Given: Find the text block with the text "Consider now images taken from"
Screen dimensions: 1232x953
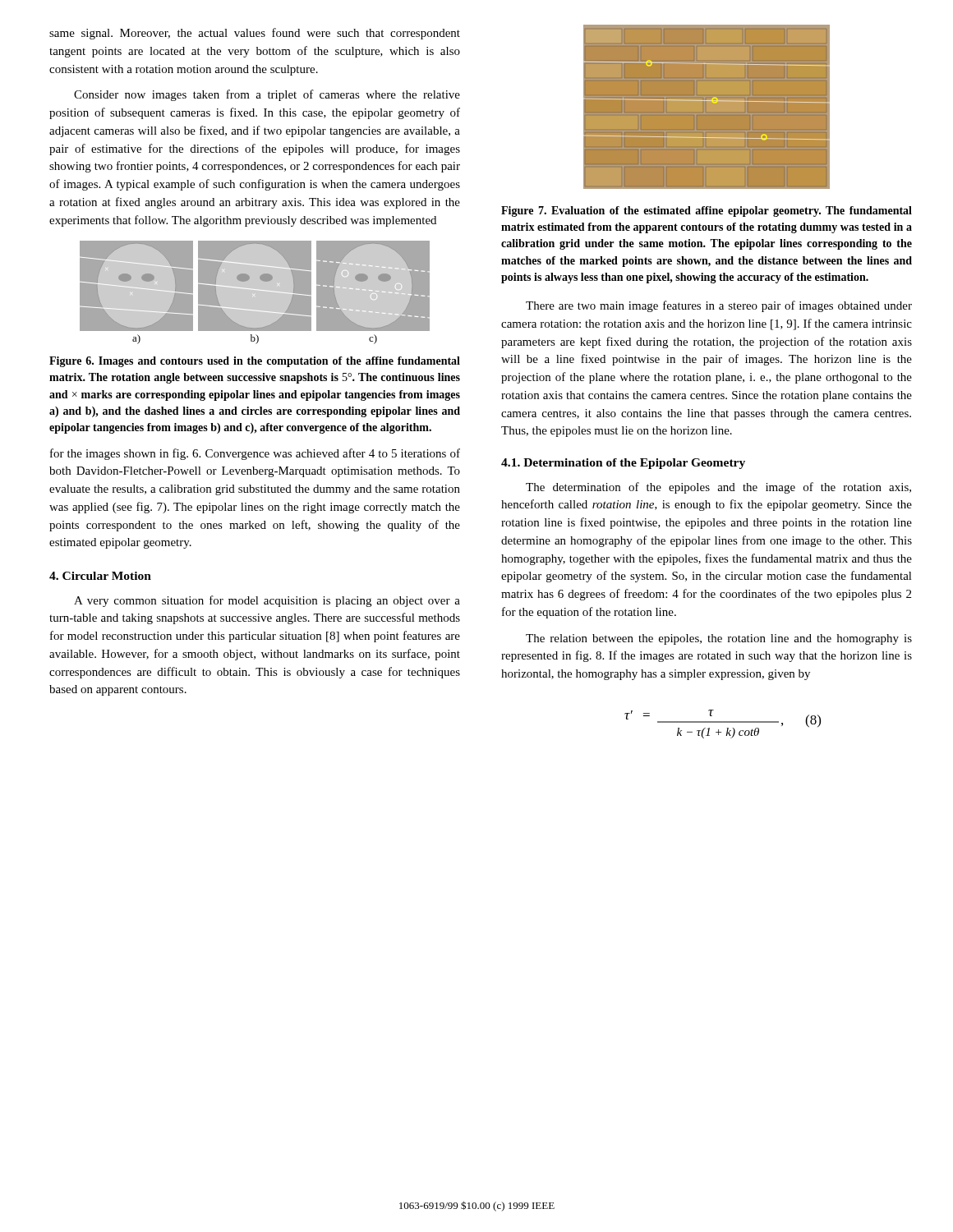Looking at the screenshot, I should (255, 158).
